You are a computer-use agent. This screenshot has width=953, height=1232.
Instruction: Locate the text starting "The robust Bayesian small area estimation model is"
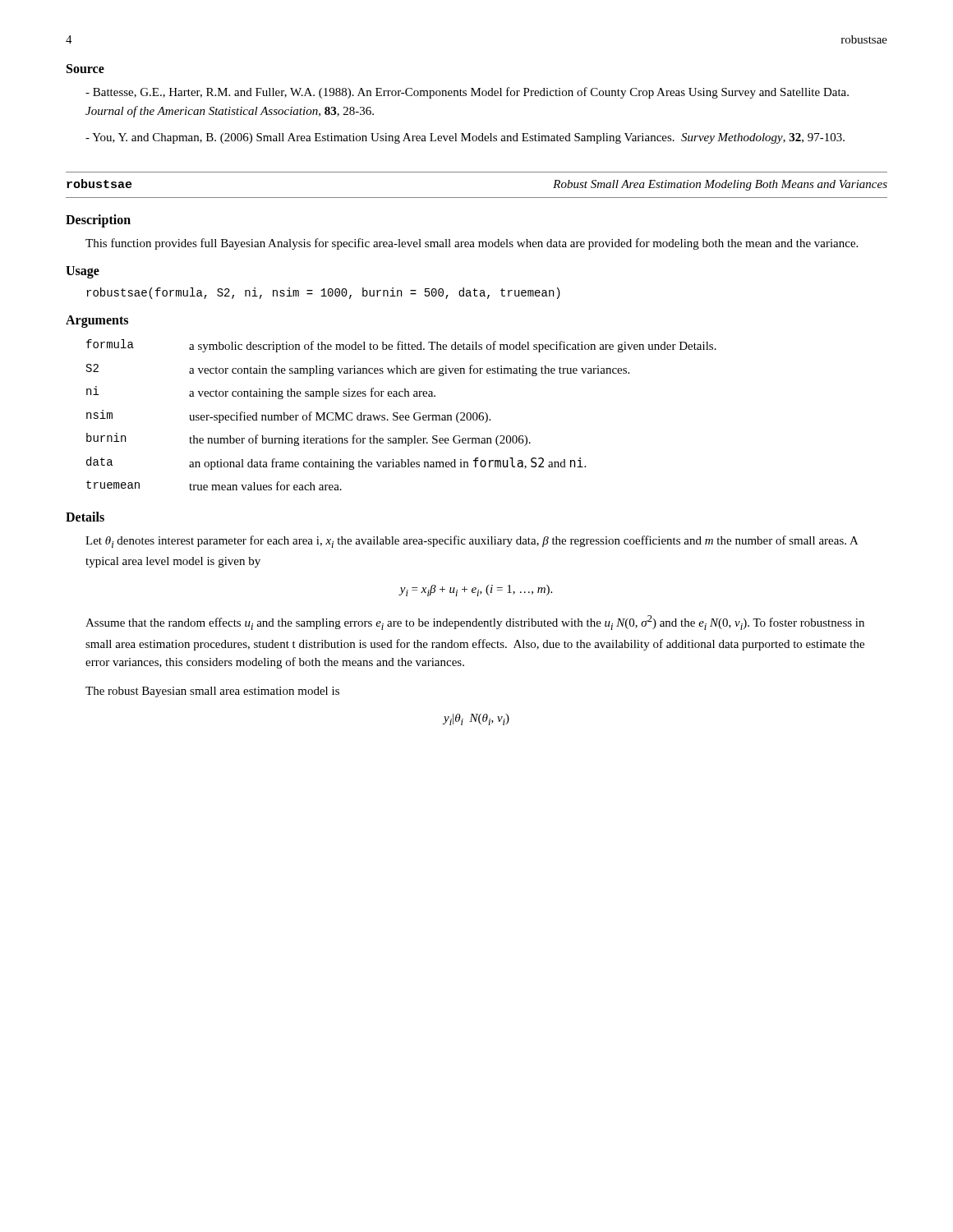click(x=213, y=690)
